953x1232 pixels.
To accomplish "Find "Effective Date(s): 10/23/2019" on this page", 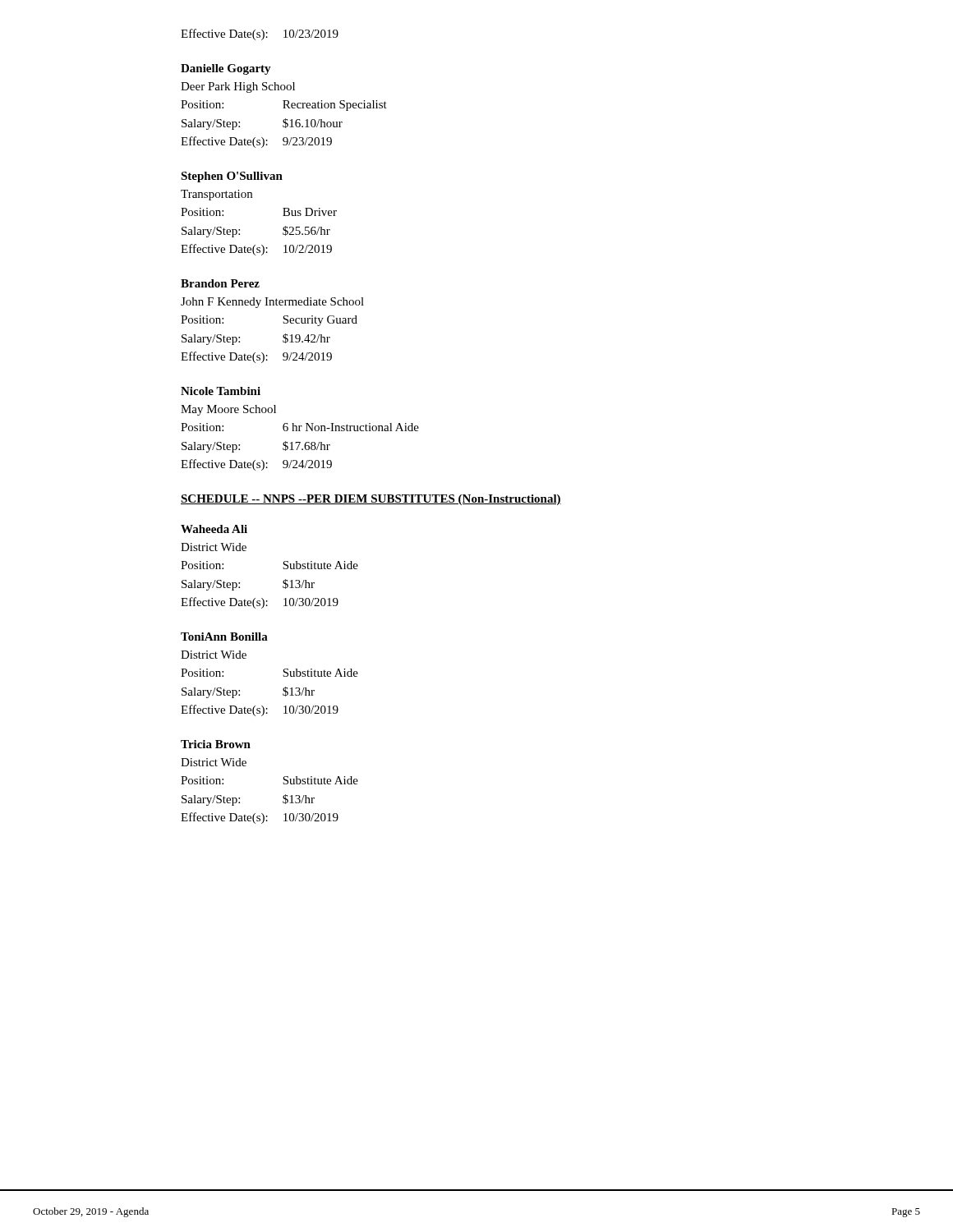I will pos(260,34).
